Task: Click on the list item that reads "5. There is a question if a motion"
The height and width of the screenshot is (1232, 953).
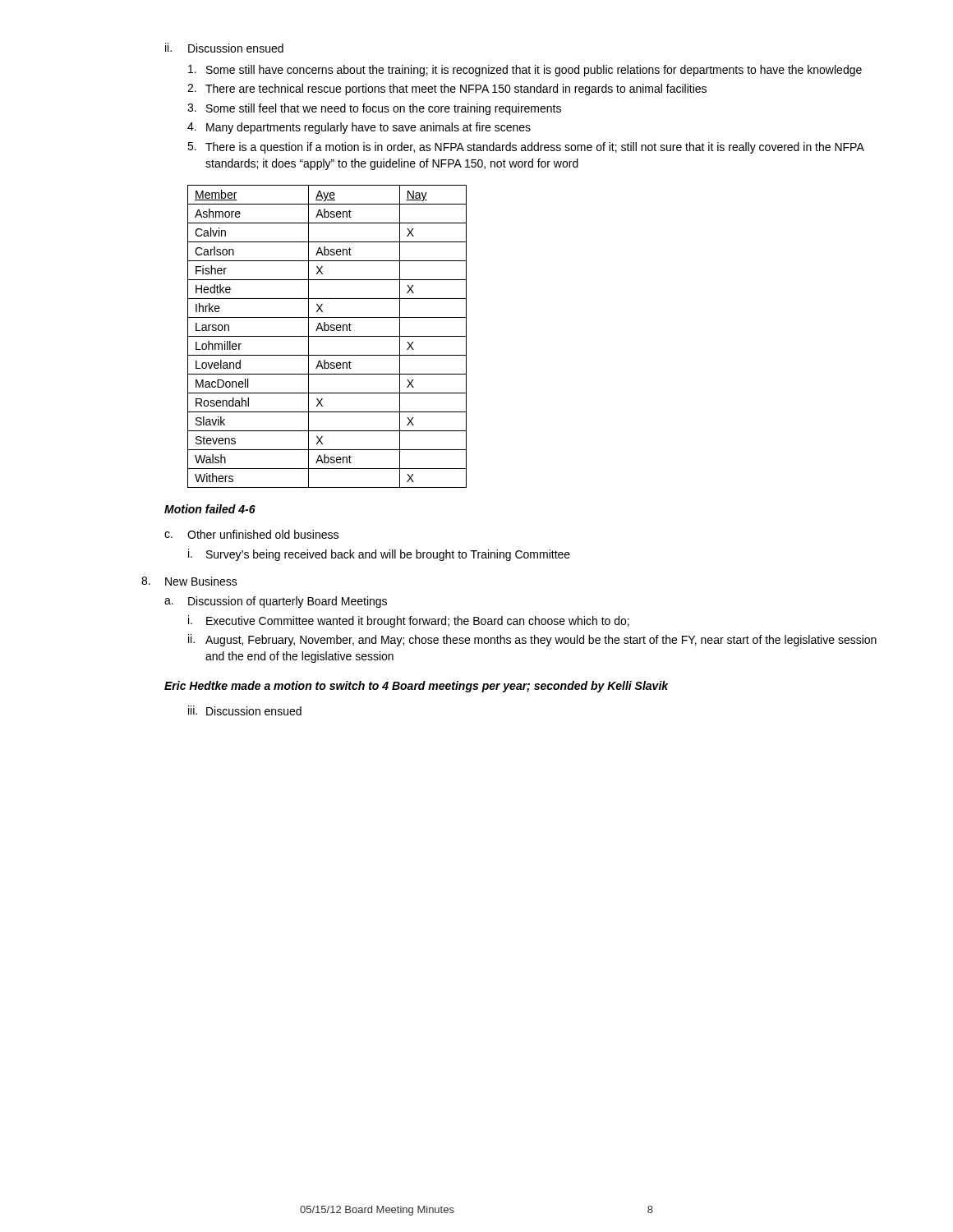Action: (x=537, y=156)
